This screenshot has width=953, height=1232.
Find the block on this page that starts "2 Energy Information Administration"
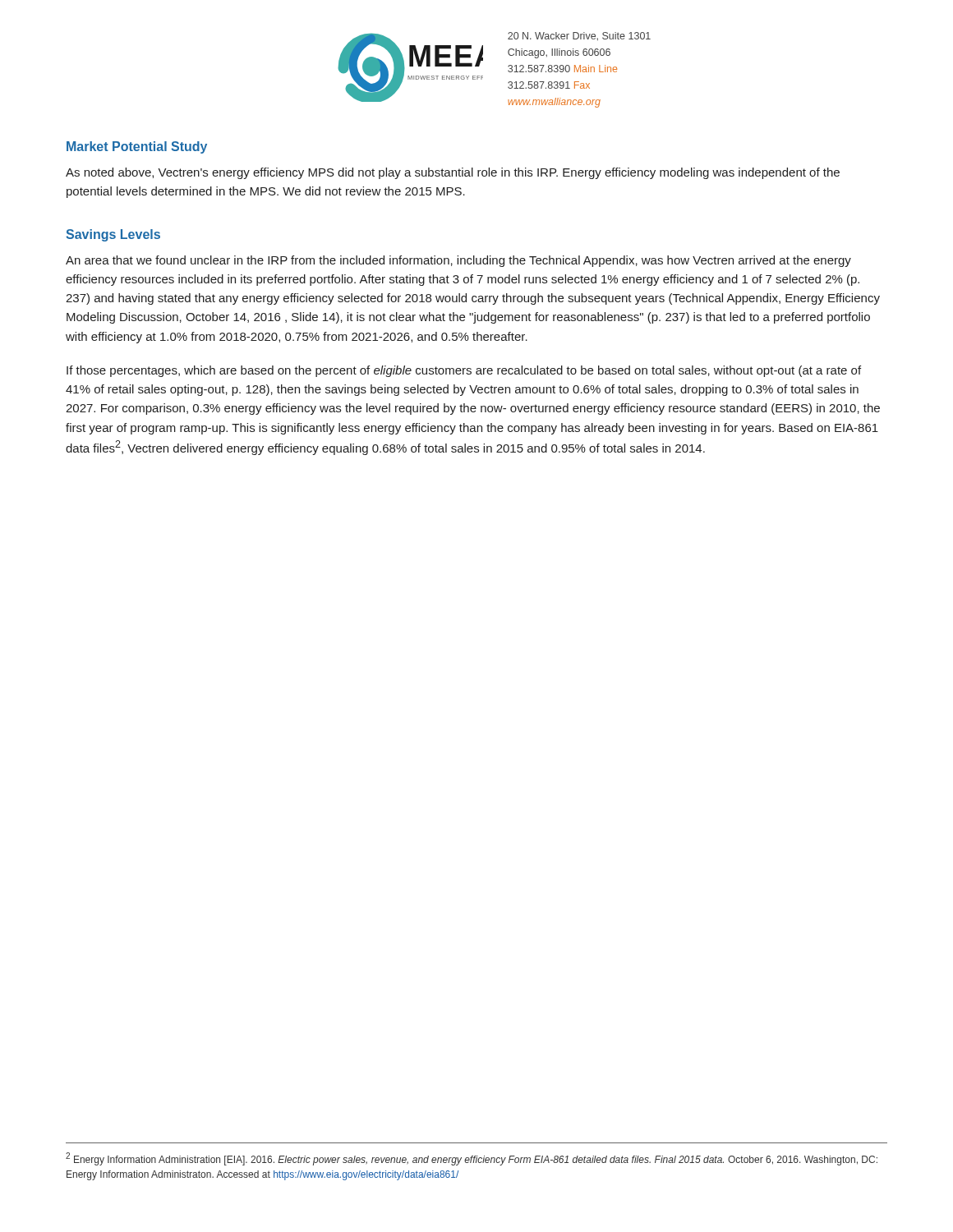[x=472, y=1166]
